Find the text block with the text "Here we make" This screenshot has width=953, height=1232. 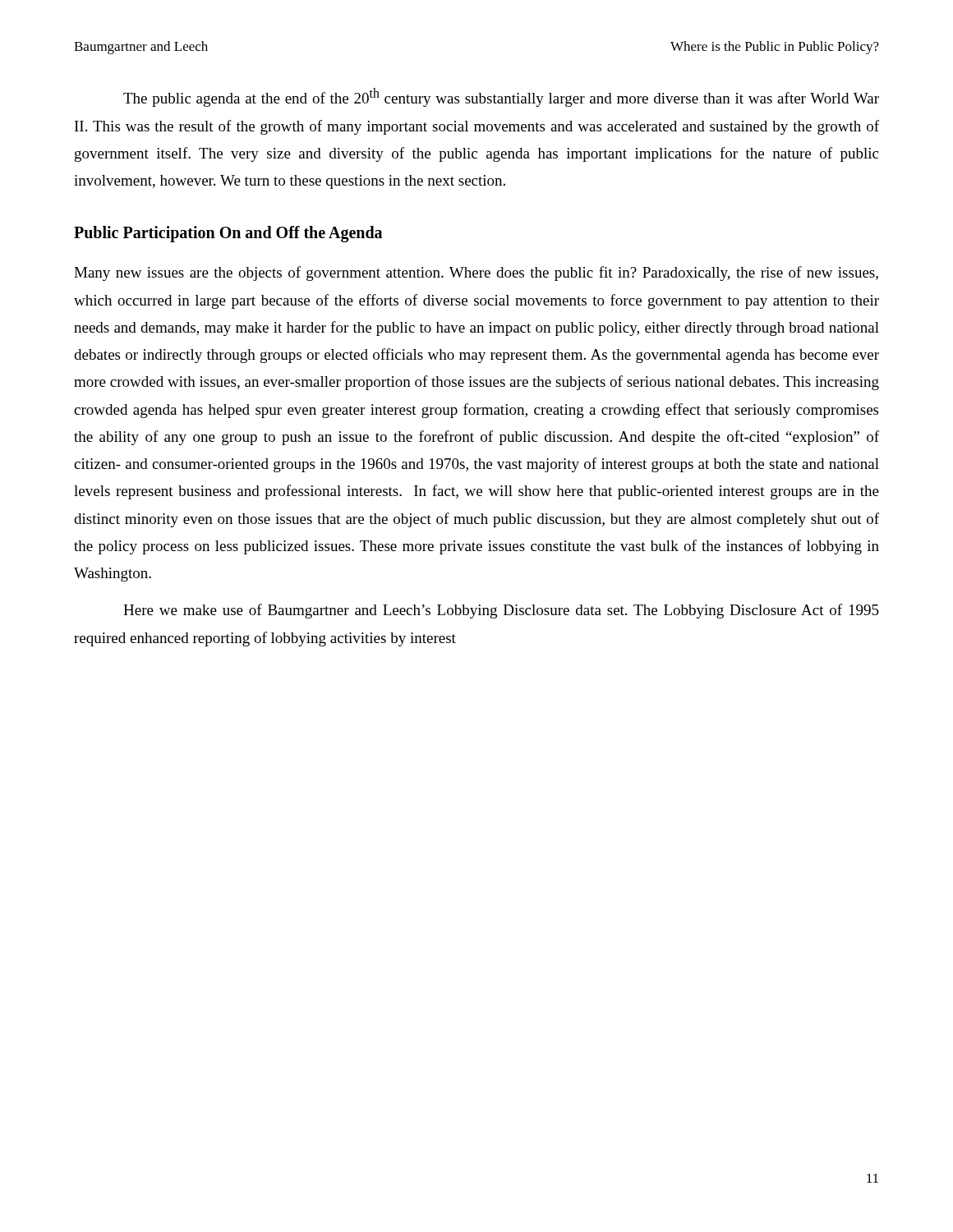click(x=476, y=624)
